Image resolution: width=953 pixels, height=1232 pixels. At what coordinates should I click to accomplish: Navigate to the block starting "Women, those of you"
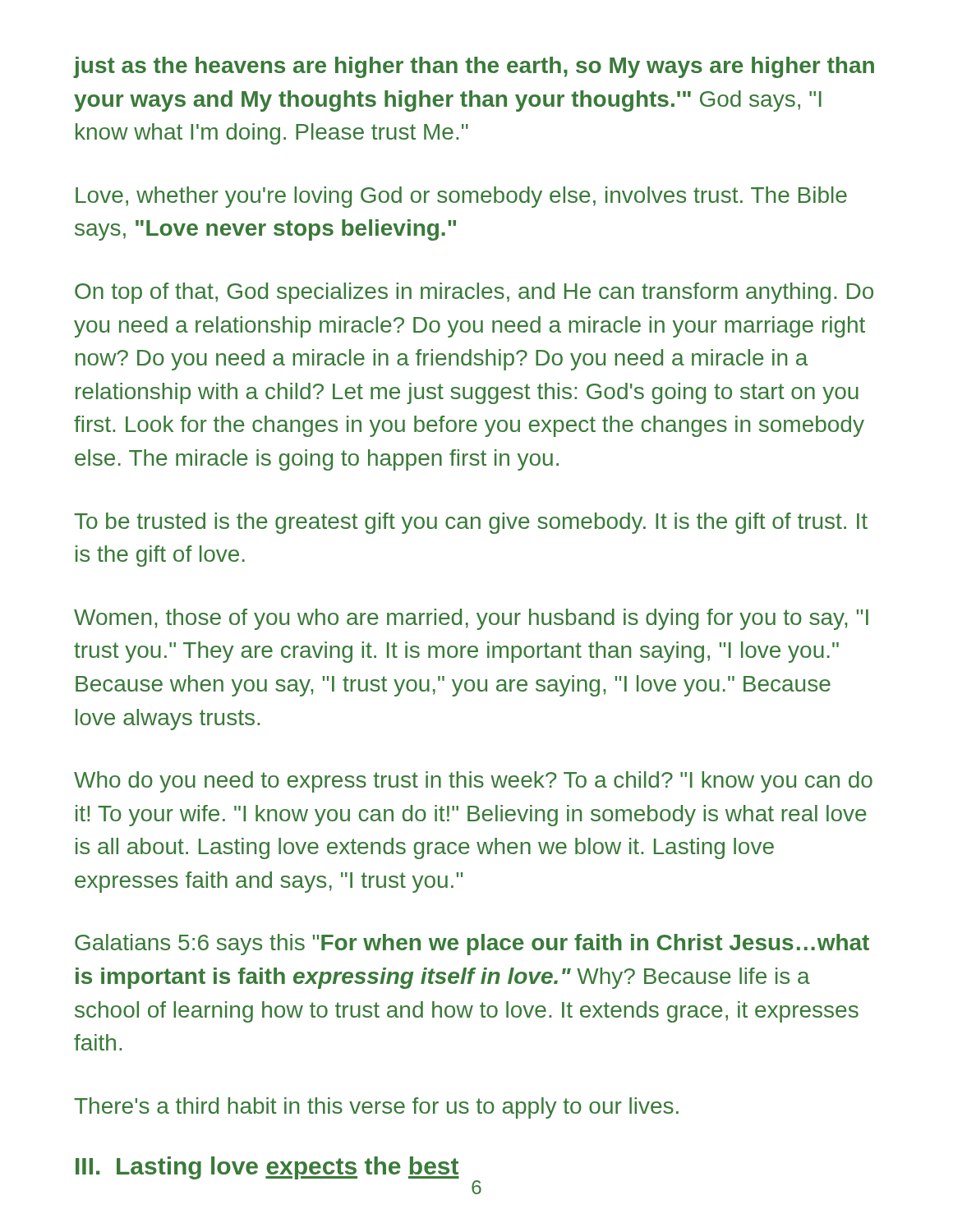point(472,667)
